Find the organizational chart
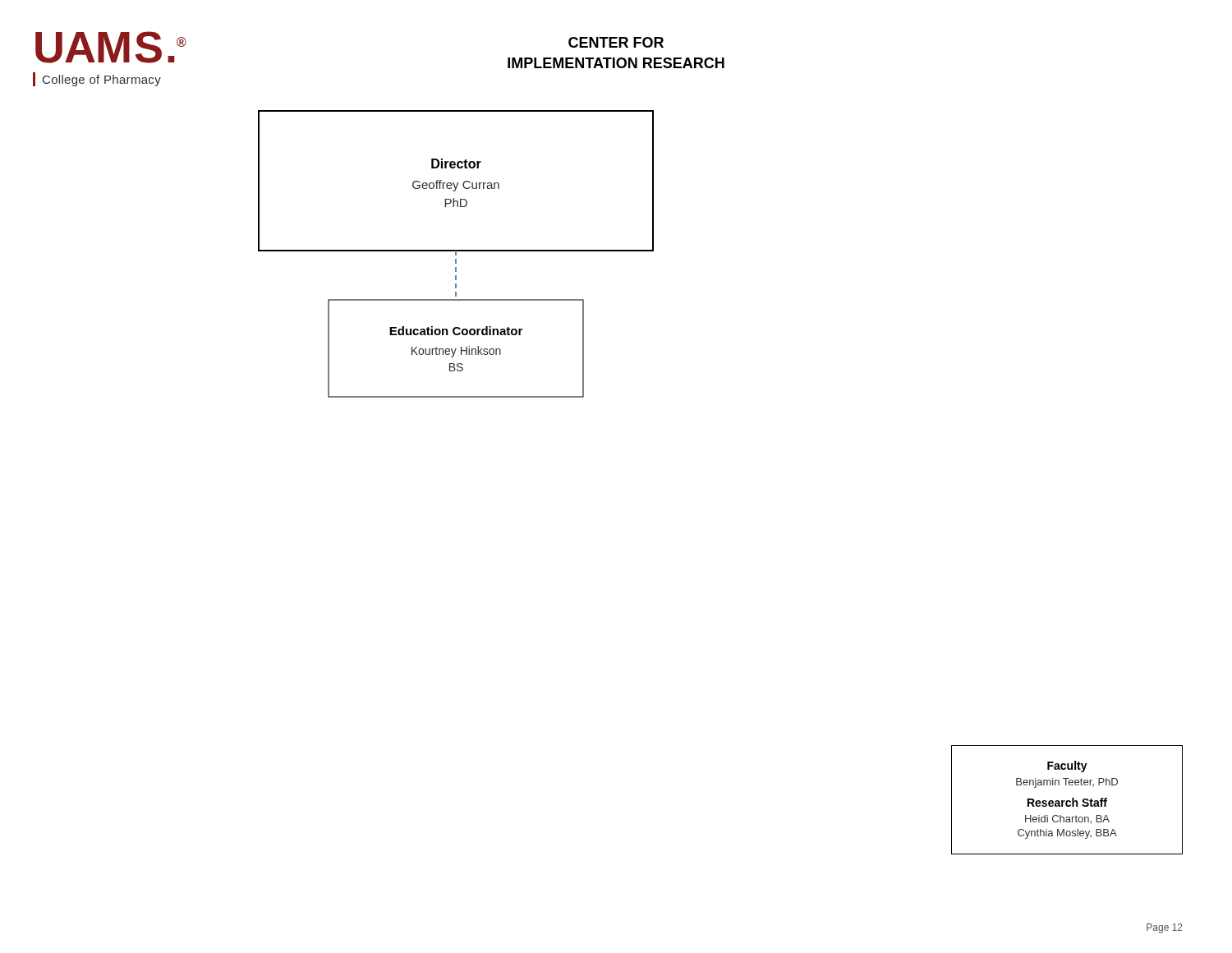Screen dimensions: 953x1232 click(x=456, y=255)
